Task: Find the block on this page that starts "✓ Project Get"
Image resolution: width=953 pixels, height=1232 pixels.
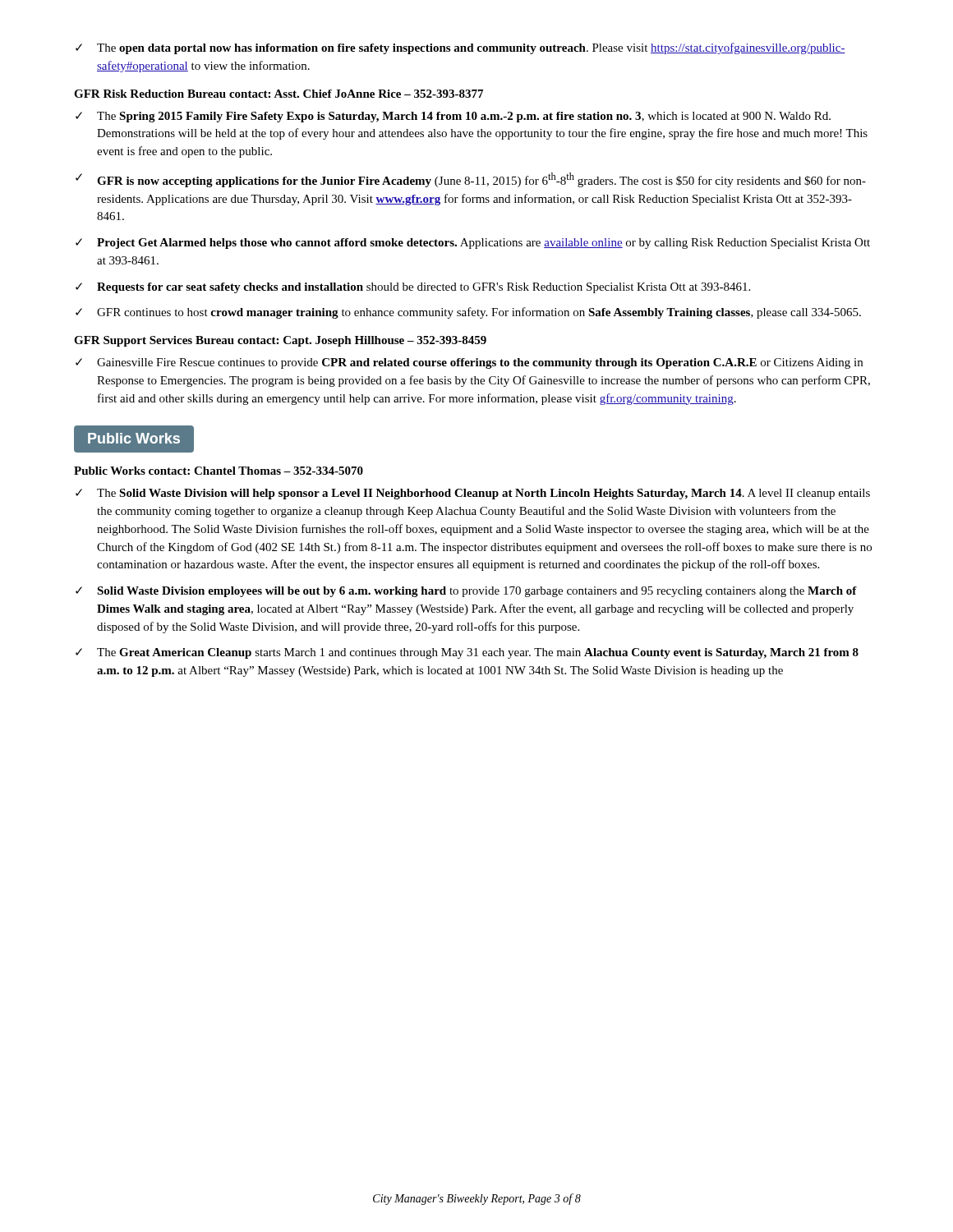Action: pyautogui.click(x=476, y=252)
